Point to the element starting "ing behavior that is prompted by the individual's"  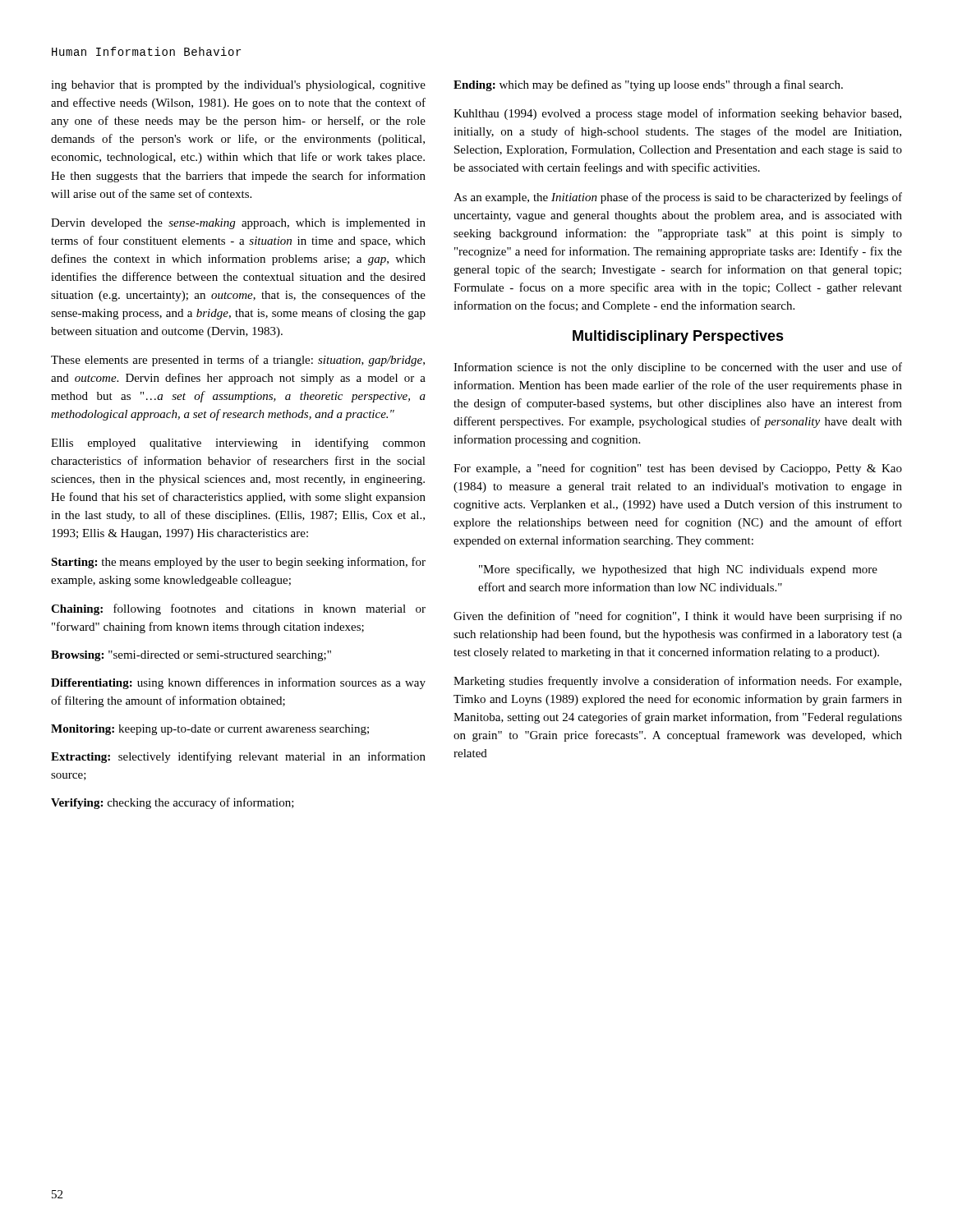[238, 139]
